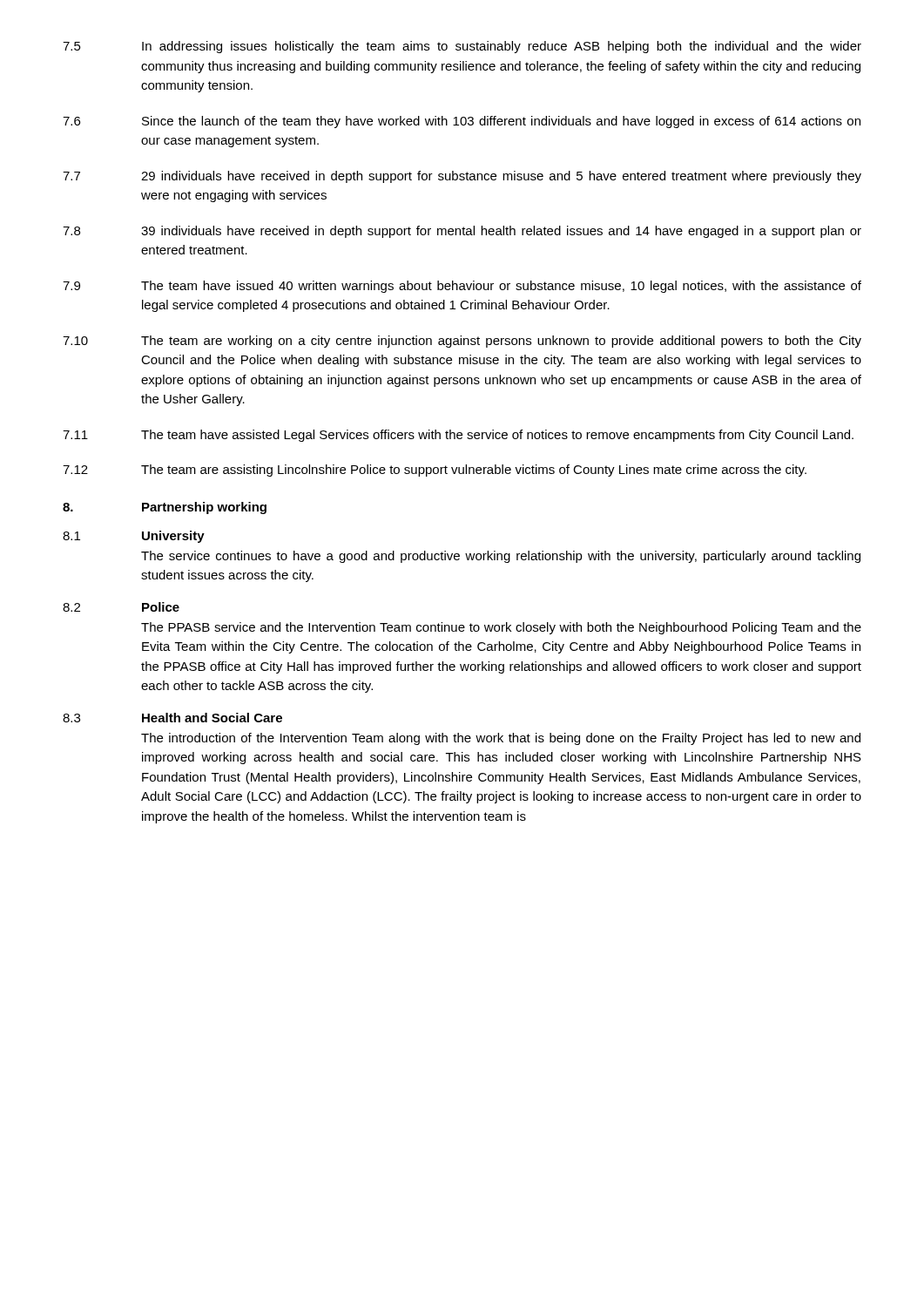924x1307 pixels.
Task: Navigate to the text starting "7.9 The team have issued 40 written warnings"
Action: click(462, 295)
